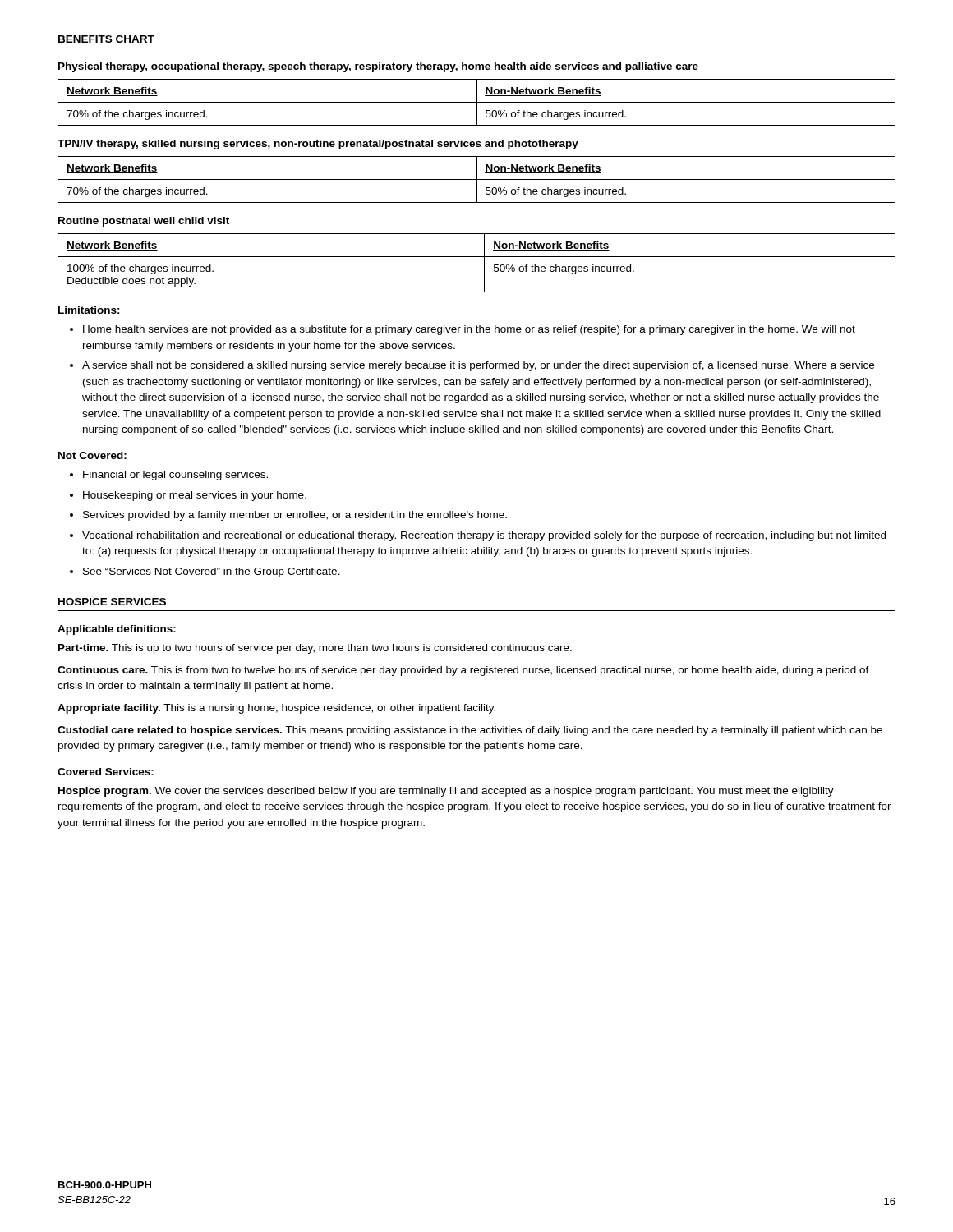Navigate to the block starting "Routine postnatal well child visit"
953x1232 pixels.
143,221
